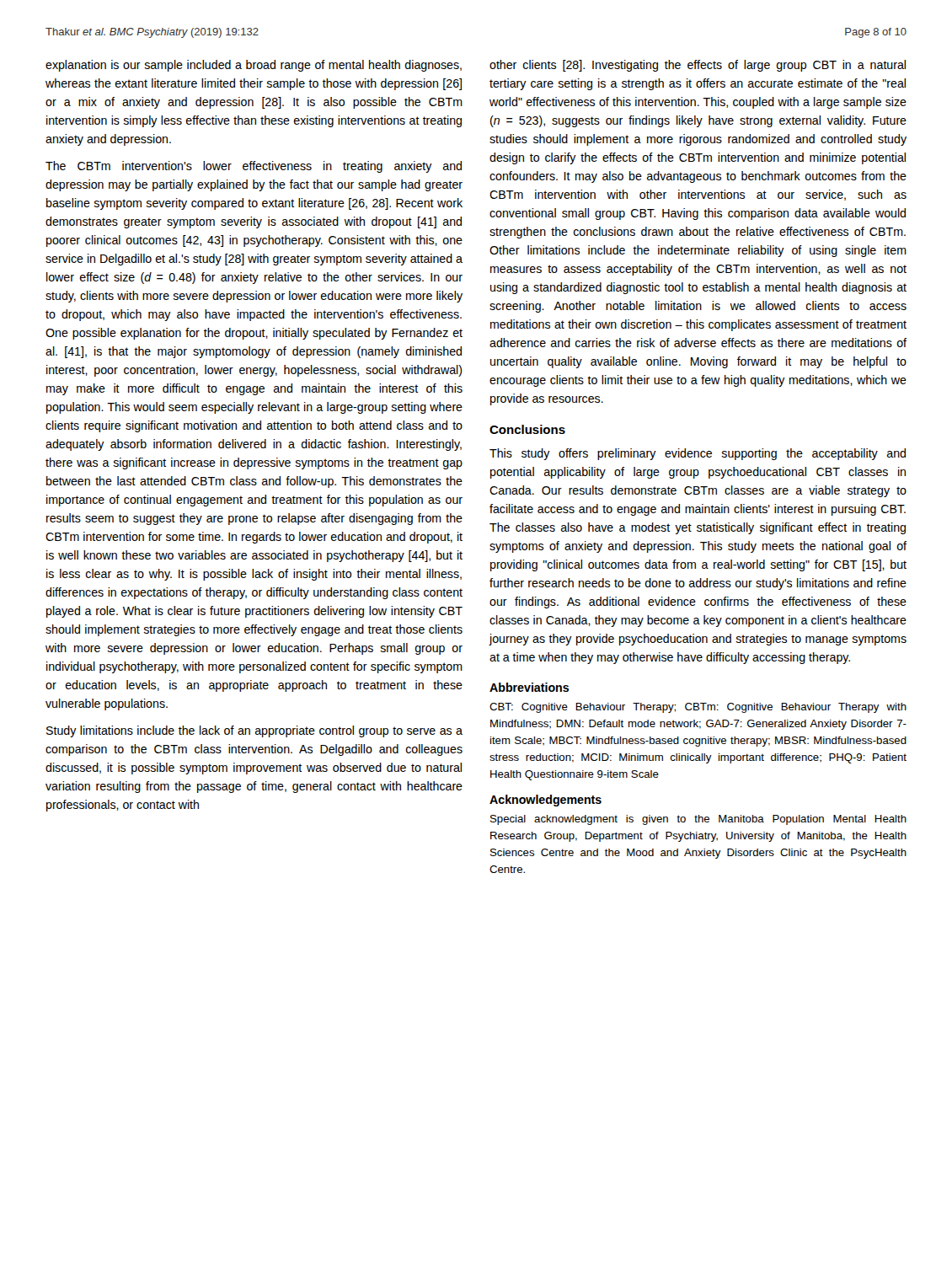
Task: Locate the block of text that opens with "explanation is our sample included a broad range"
Action: click(254, 435)
